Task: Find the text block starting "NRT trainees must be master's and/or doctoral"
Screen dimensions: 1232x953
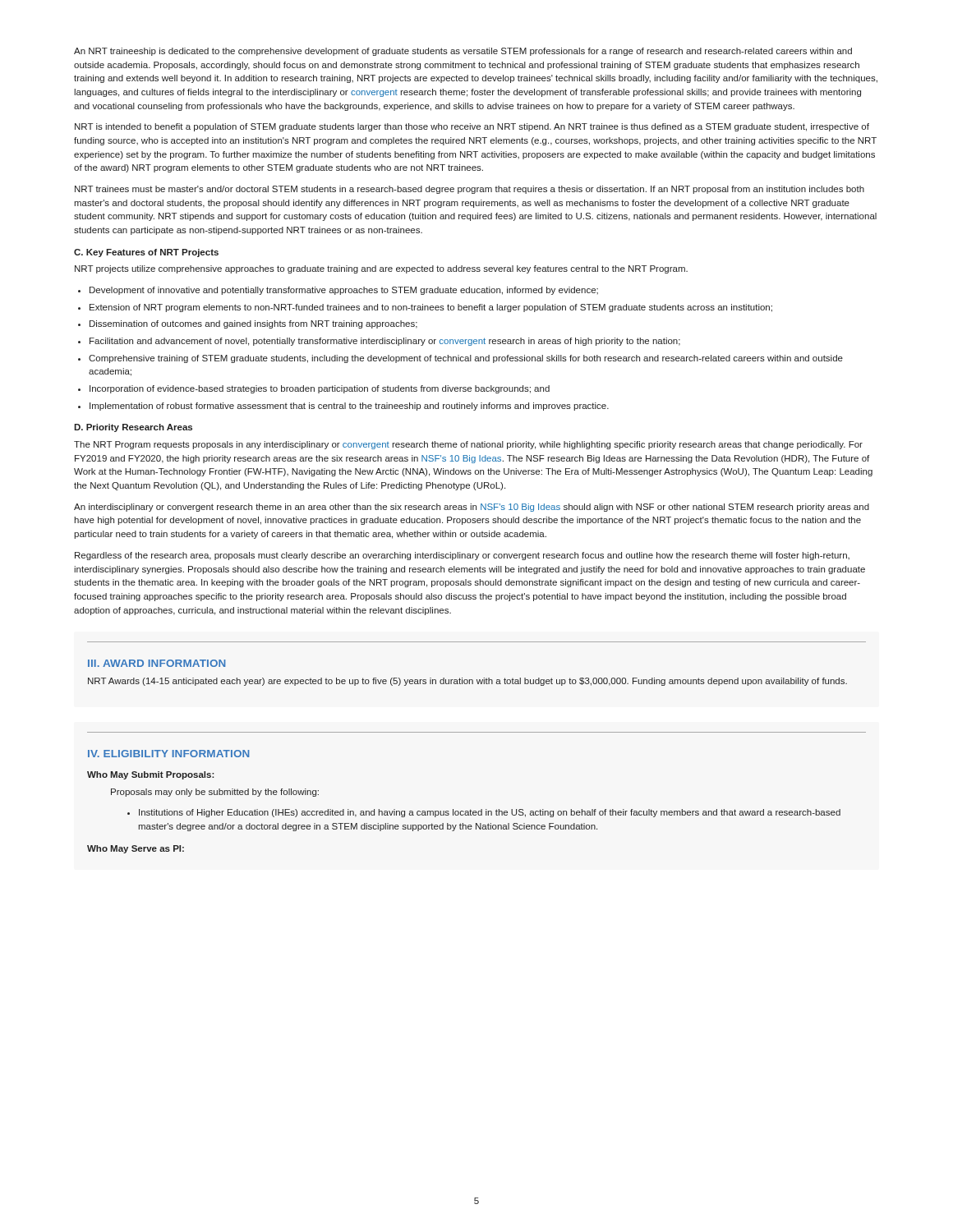Action: tap(476, 210)
